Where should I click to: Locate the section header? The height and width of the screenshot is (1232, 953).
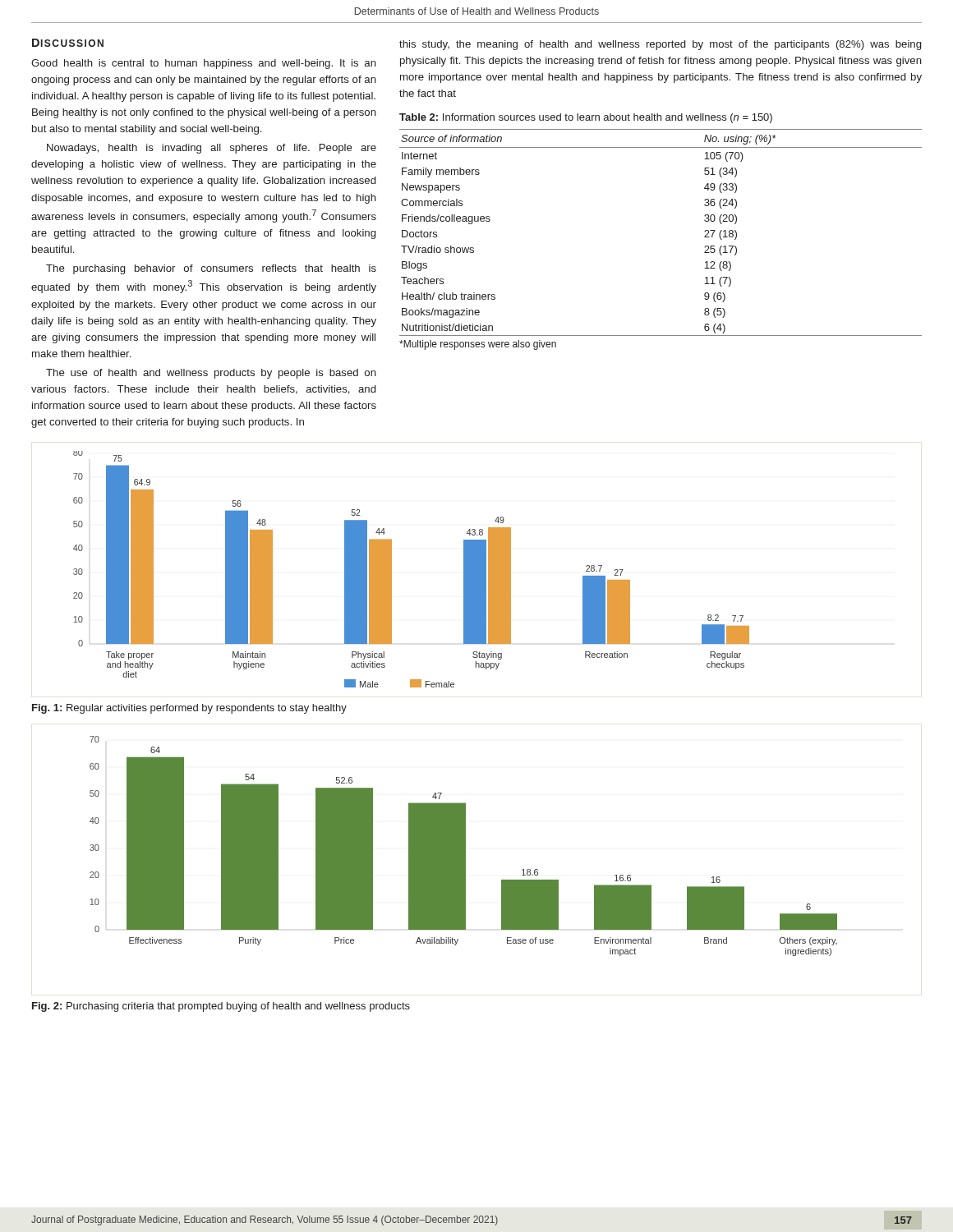(68, 43)
